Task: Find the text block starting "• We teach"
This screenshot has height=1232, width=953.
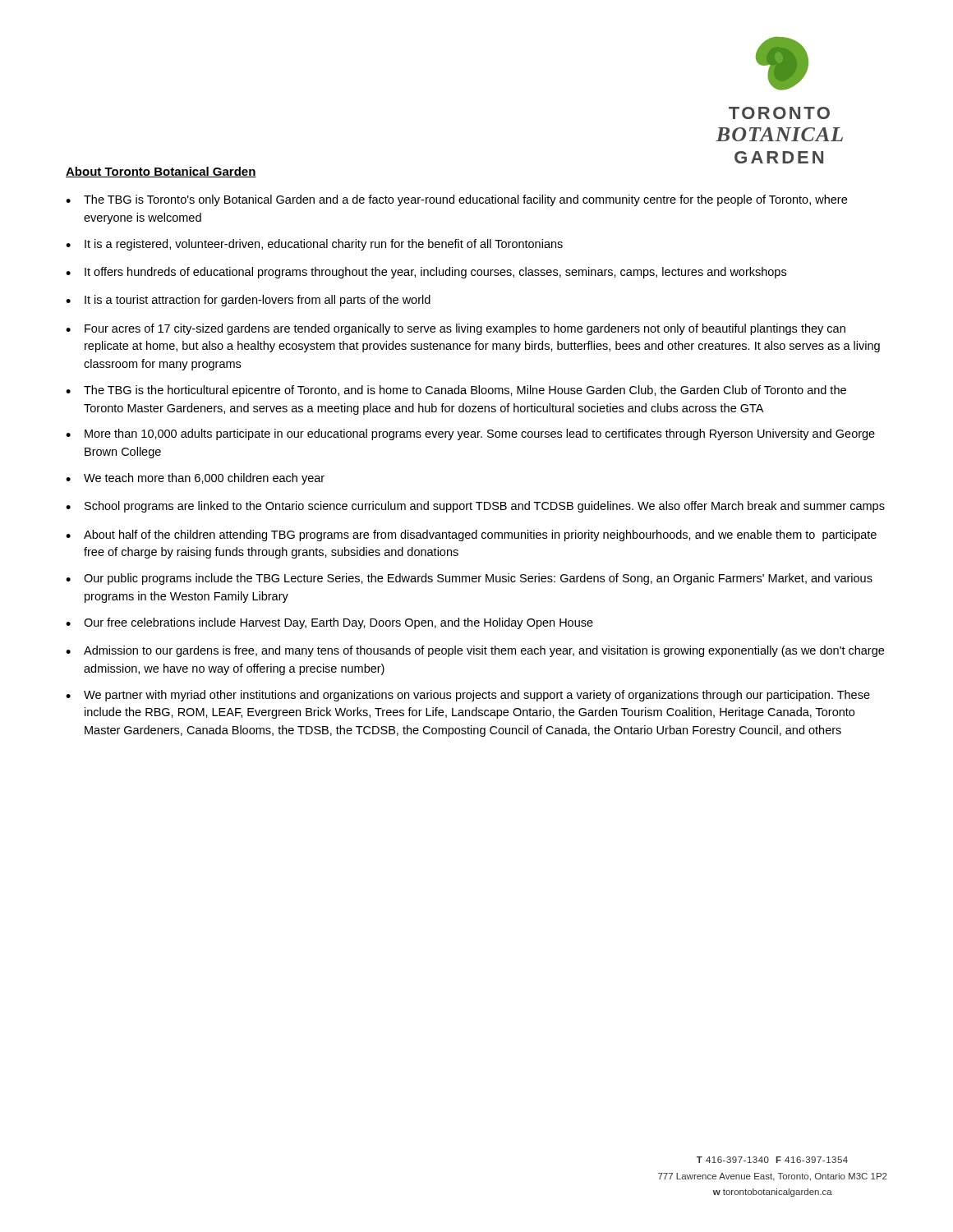Action: click(195, 479)
